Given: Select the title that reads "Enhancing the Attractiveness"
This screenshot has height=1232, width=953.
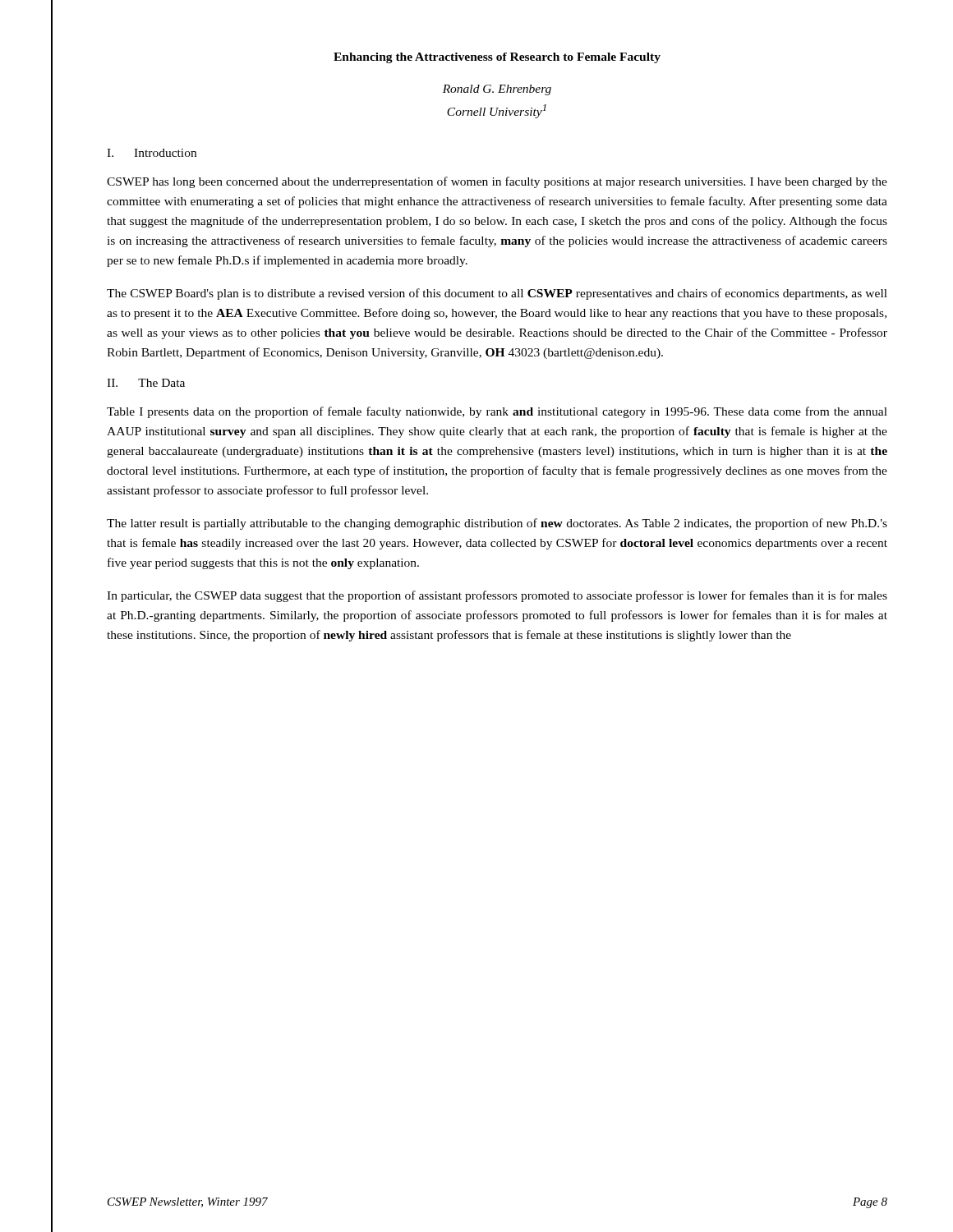Looking at the screenshot, I should pyautogui.click(x=497, y=56).
